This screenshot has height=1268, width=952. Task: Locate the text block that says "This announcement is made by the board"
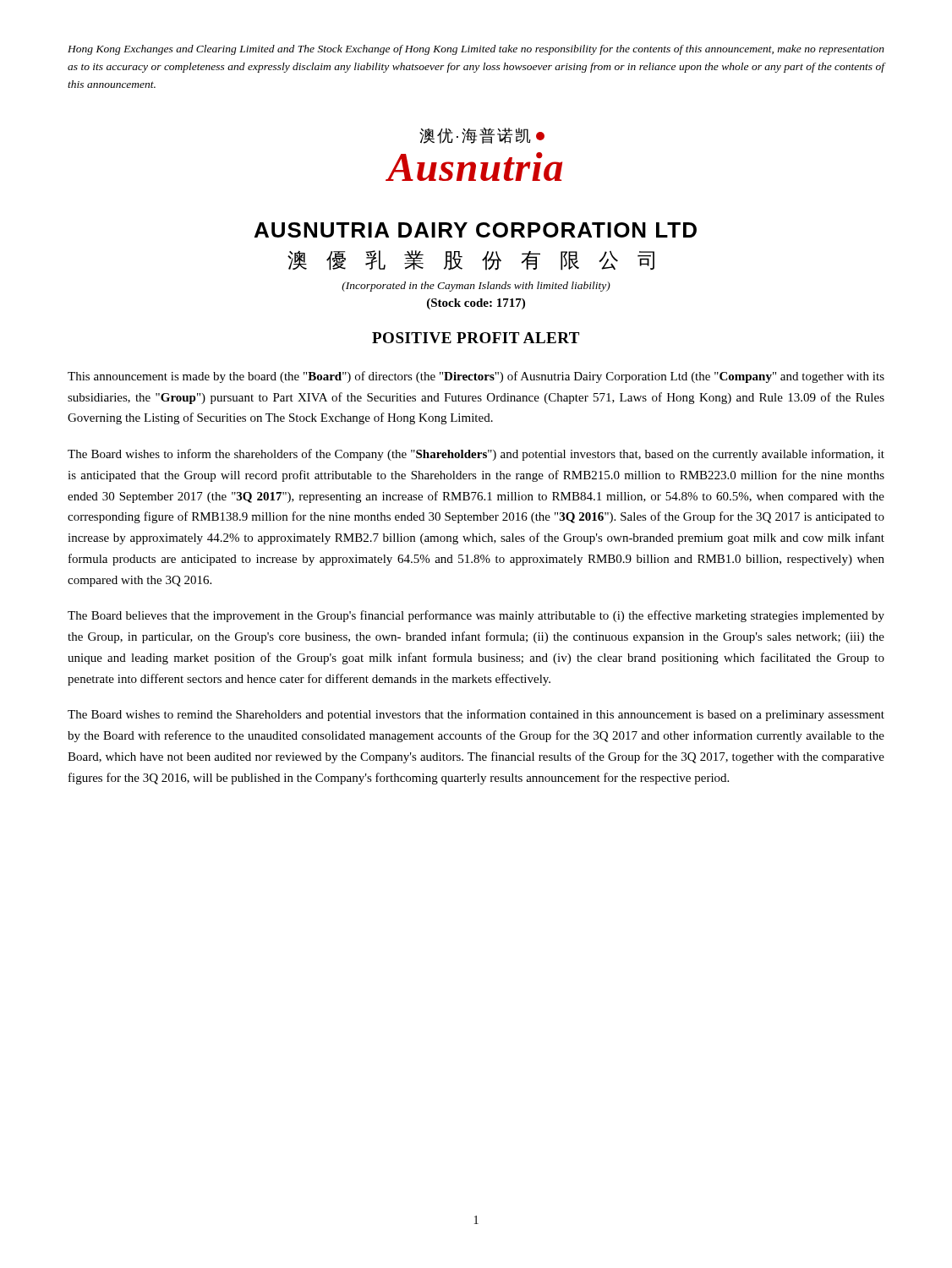476,397
